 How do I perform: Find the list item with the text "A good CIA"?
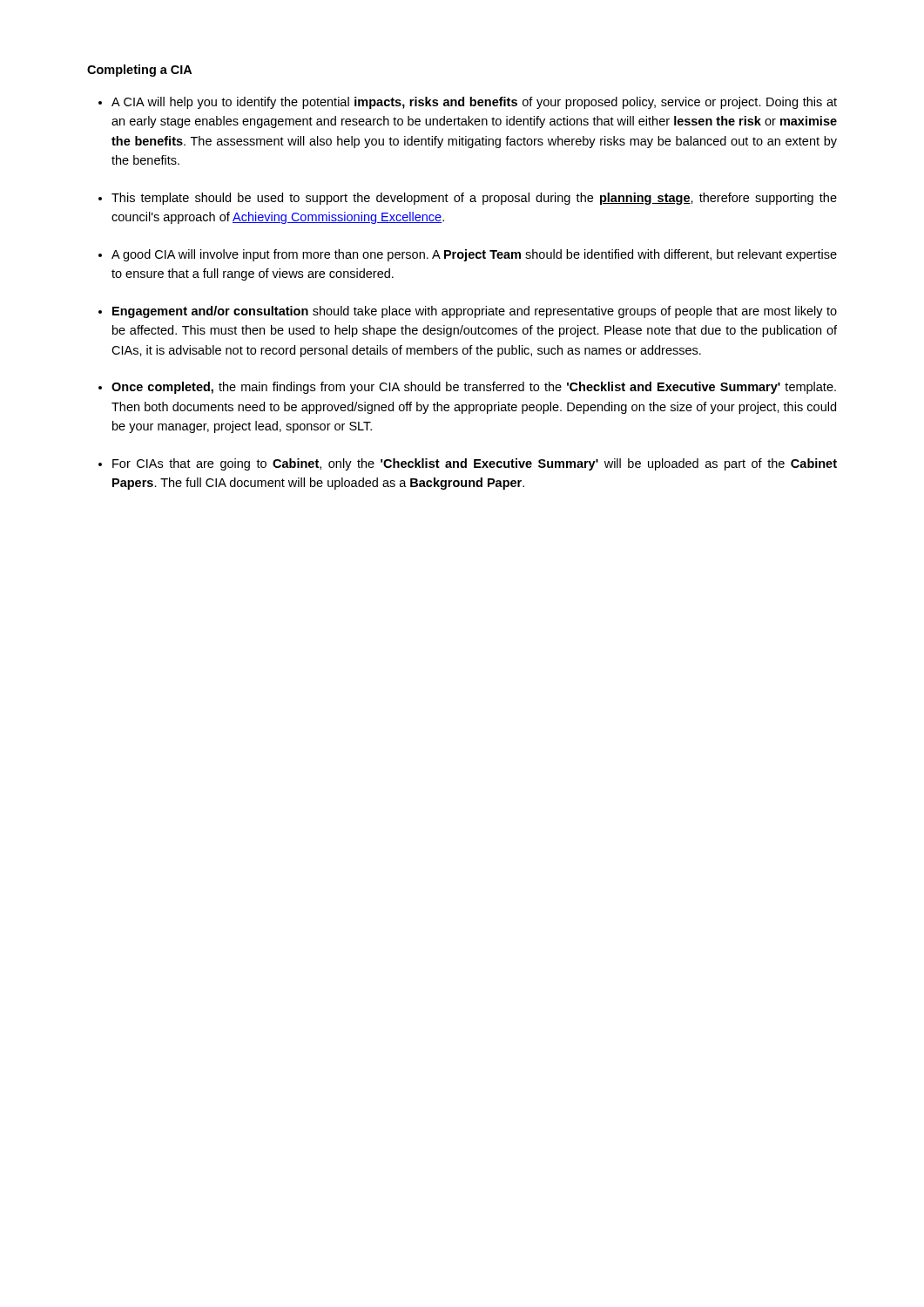click(x=474, y=264)
